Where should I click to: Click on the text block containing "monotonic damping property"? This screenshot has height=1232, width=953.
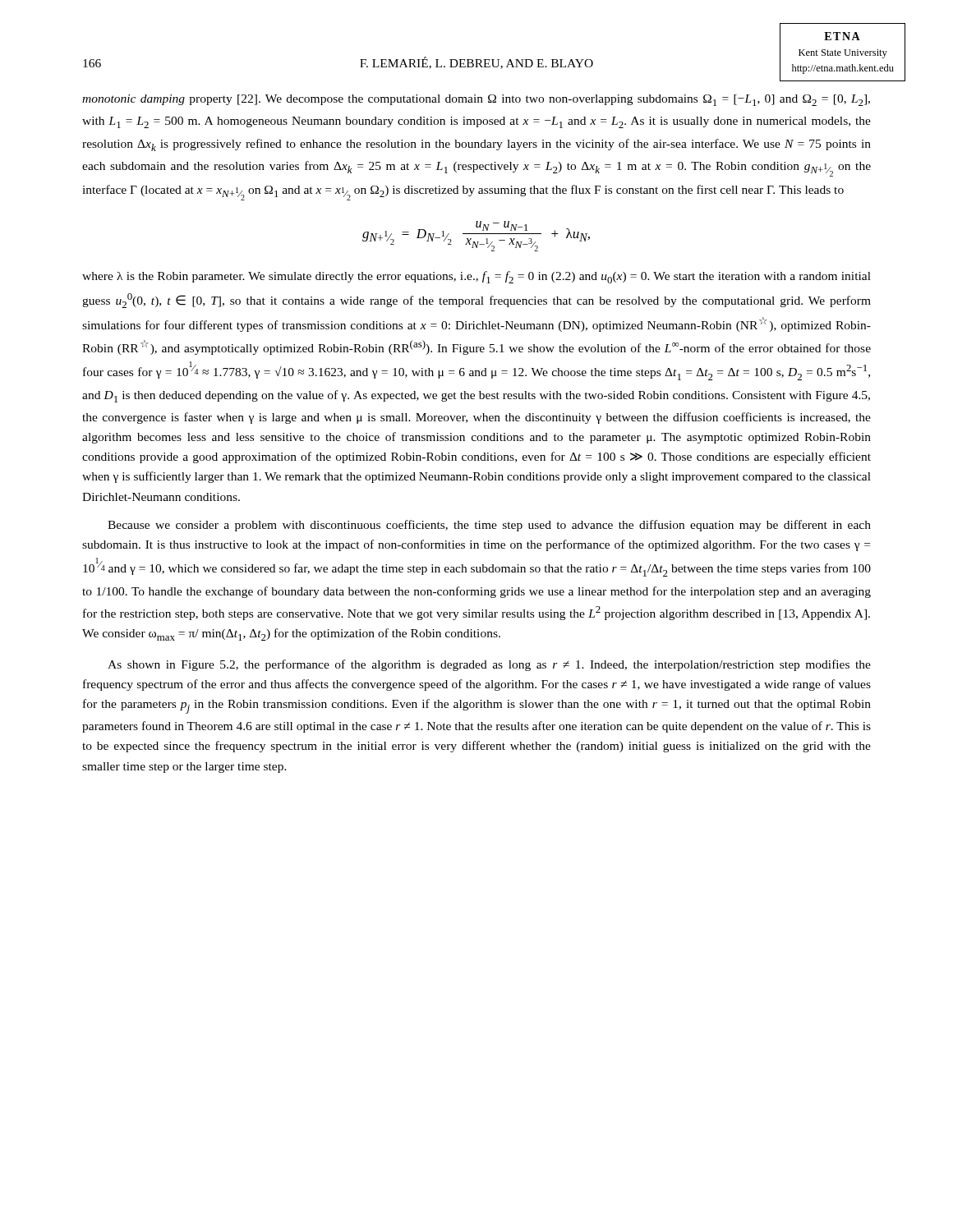pyautogui.click(x=476, y=146)
